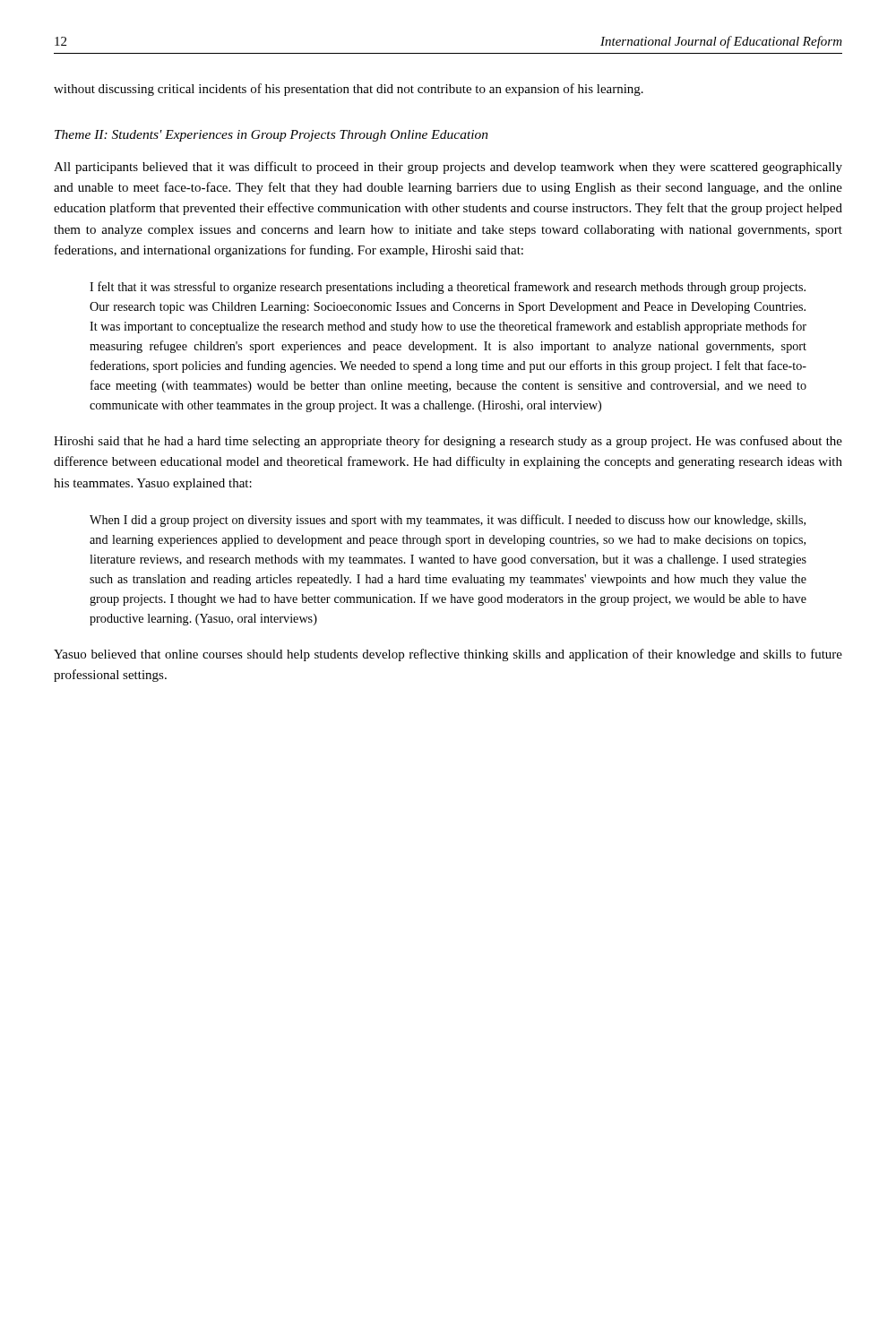
Task: Point to the region starting "Yasuo believed that online courses should"
Action: [448, 664]
